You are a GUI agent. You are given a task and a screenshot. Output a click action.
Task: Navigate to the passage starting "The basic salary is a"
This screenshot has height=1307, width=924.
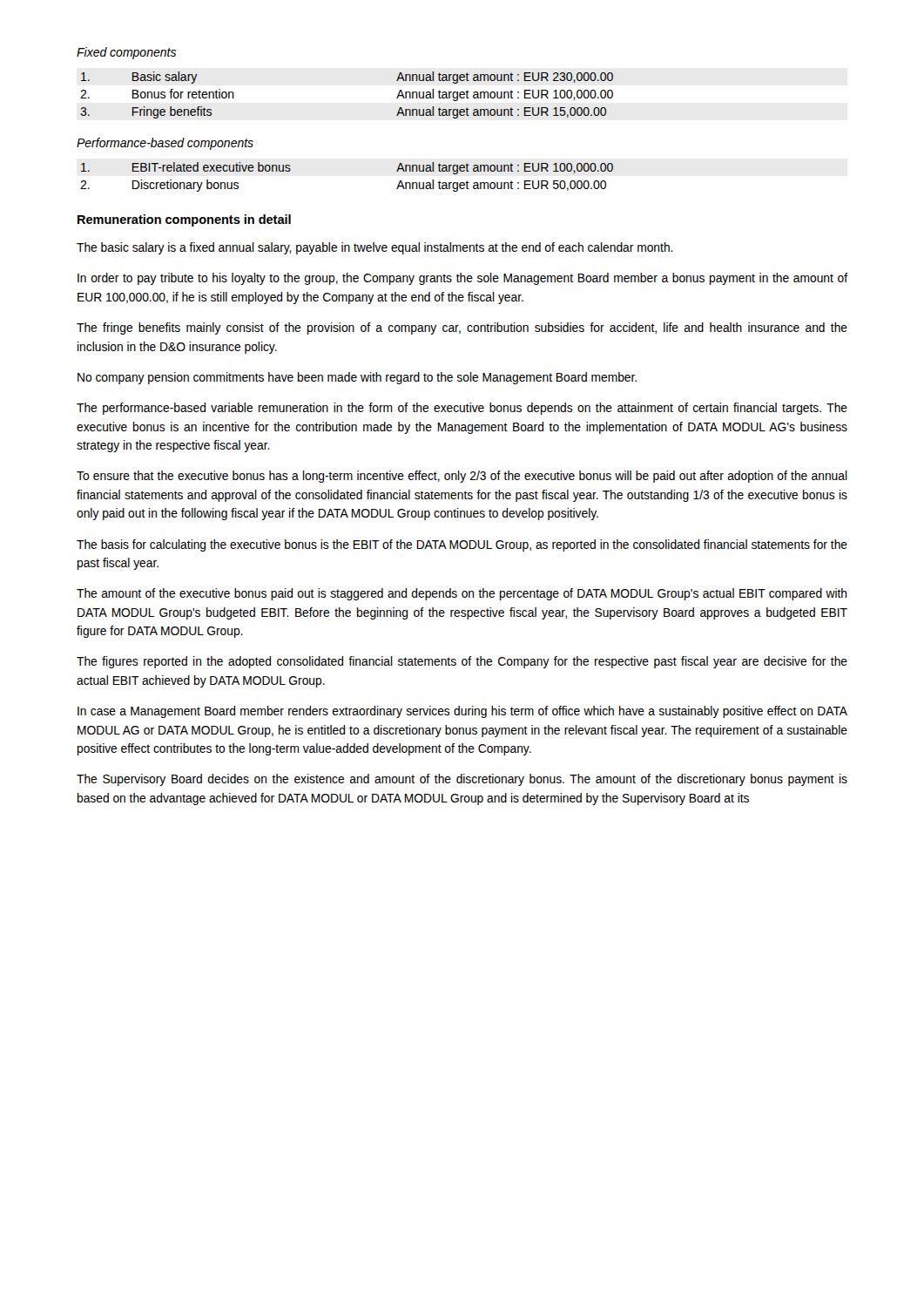[x=375, y=248]
